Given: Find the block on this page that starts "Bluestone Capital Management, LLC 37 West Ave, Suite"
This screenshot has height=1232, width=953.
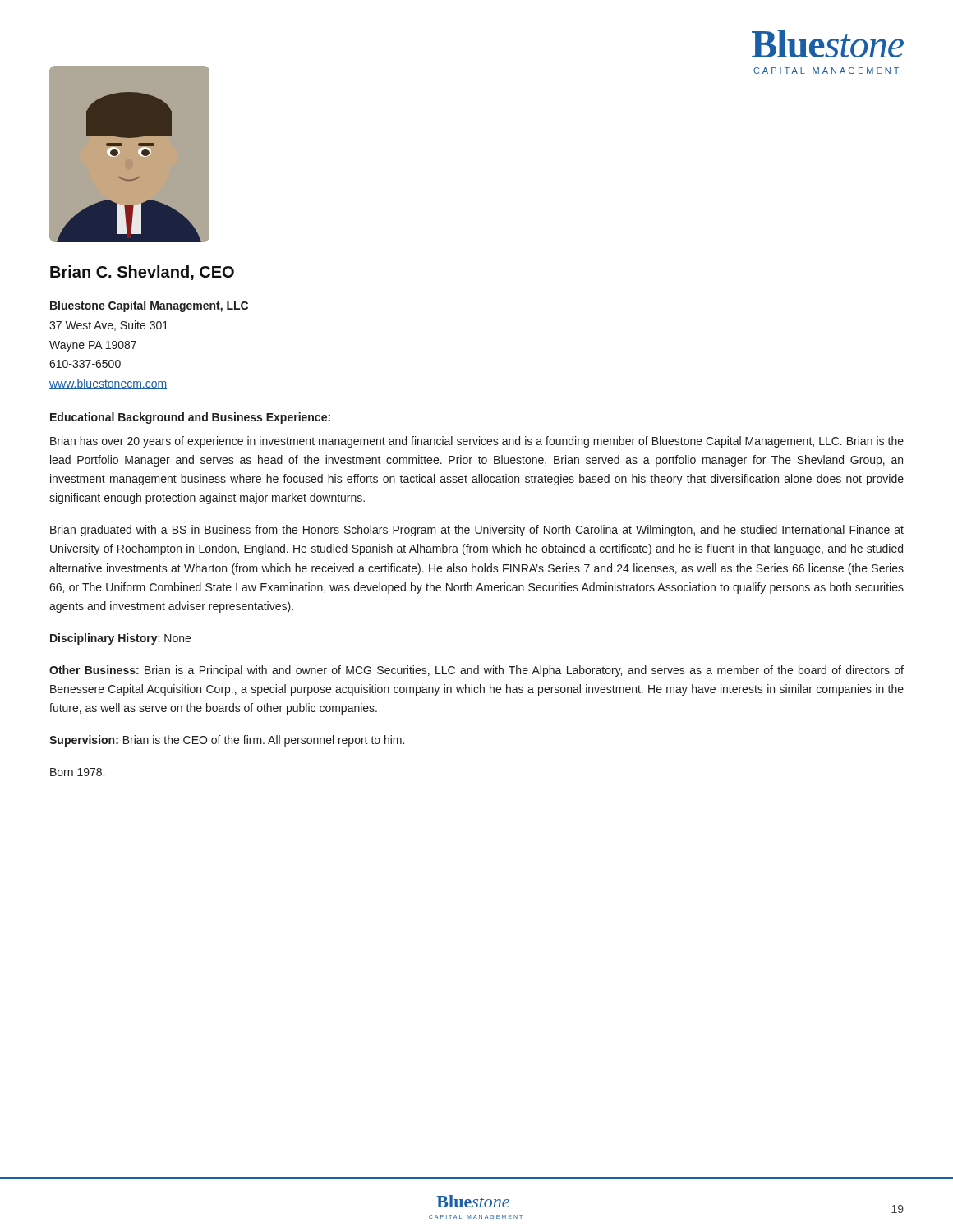Looking at the screenshot, I should point(149,306).
